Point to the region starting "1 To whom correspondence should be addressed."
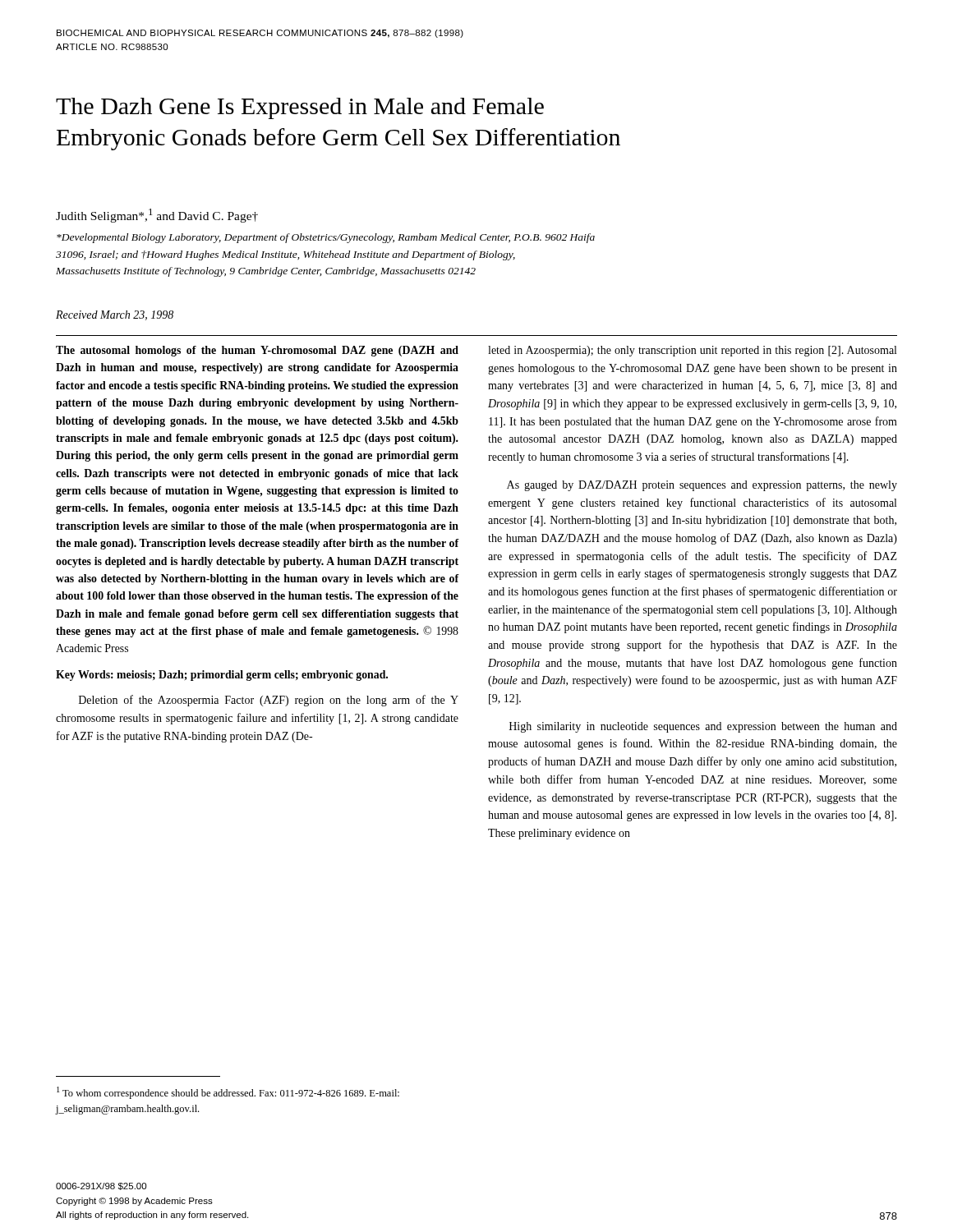This screenshot has width=953, height=1232. point(257,1097)
